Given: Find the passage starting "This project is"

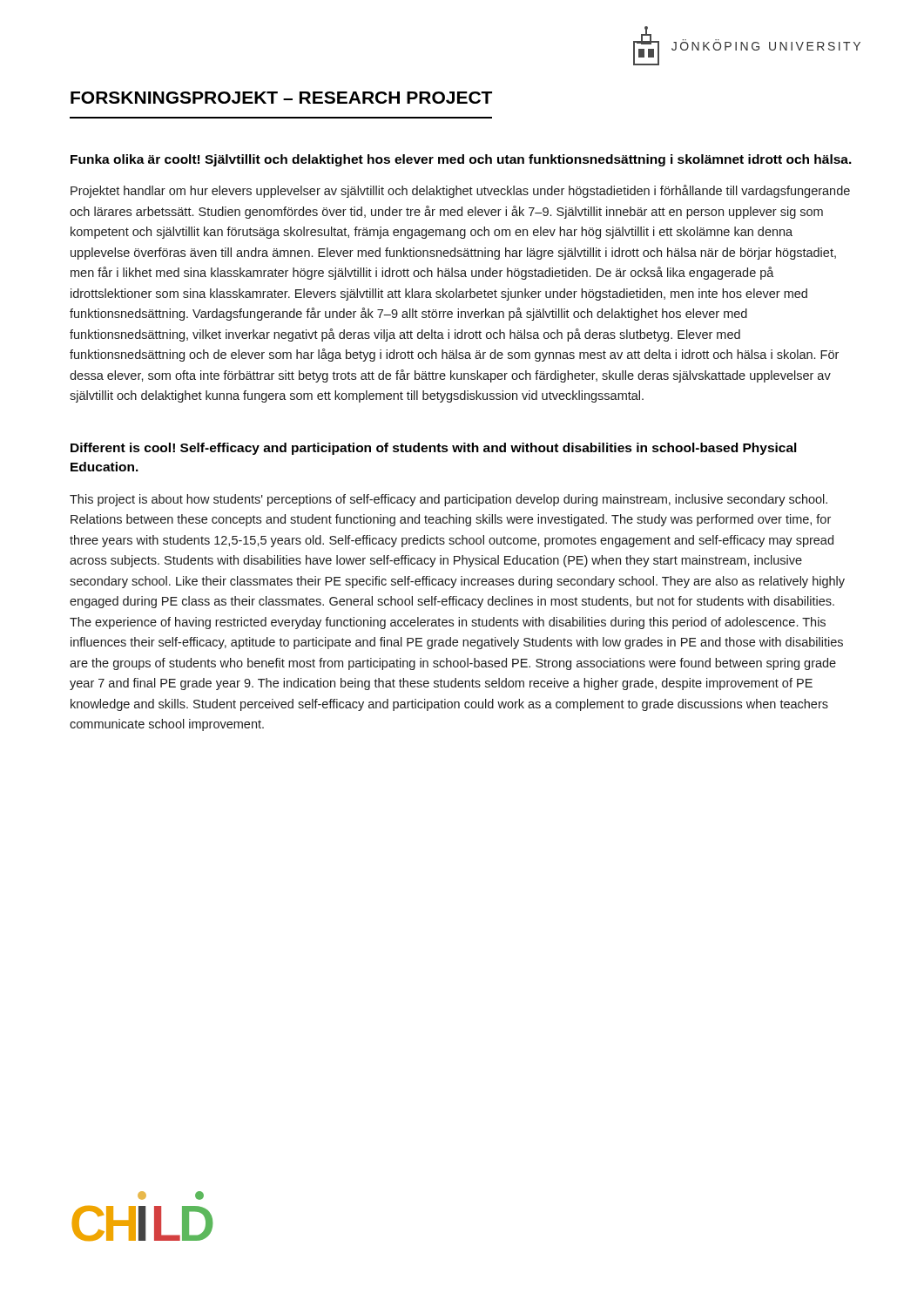Looking at the screenshot, I should tap(457, 612).
